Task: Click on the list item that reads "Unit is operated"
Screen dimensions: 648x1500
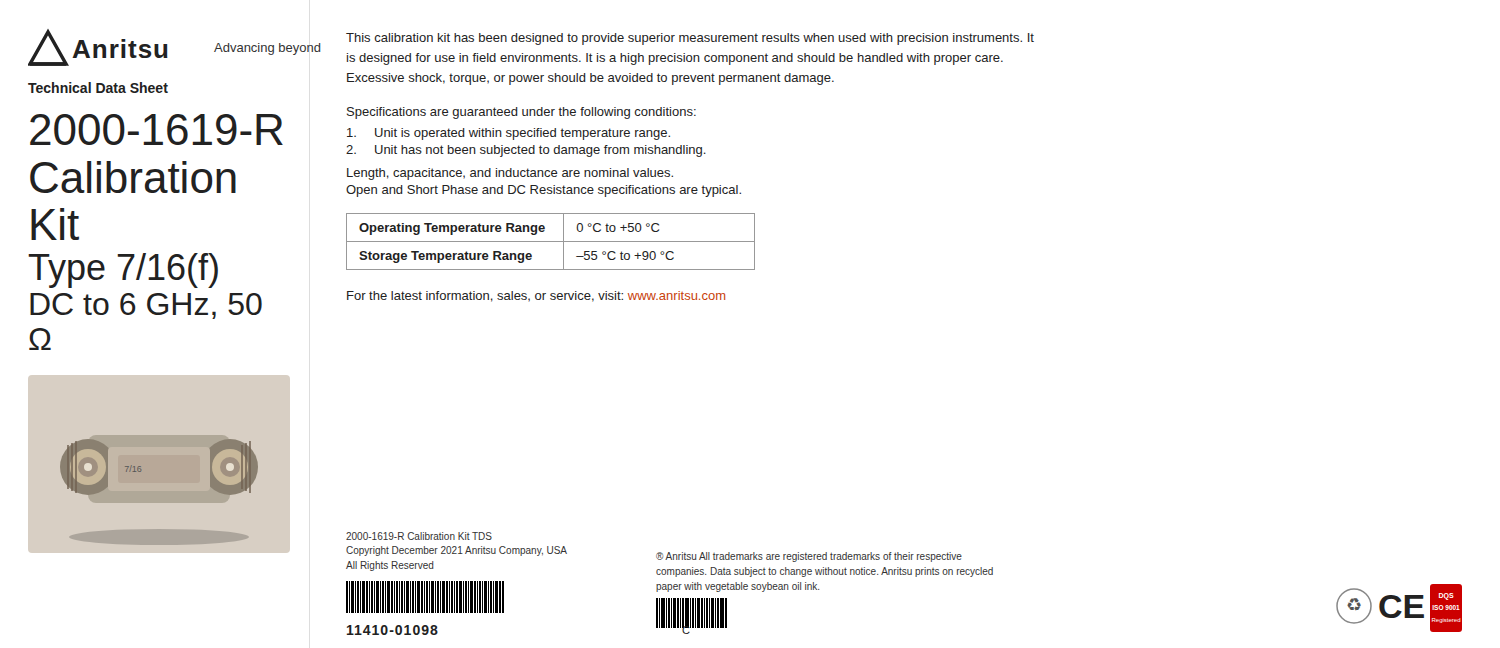Action: [x=508, y=133]
